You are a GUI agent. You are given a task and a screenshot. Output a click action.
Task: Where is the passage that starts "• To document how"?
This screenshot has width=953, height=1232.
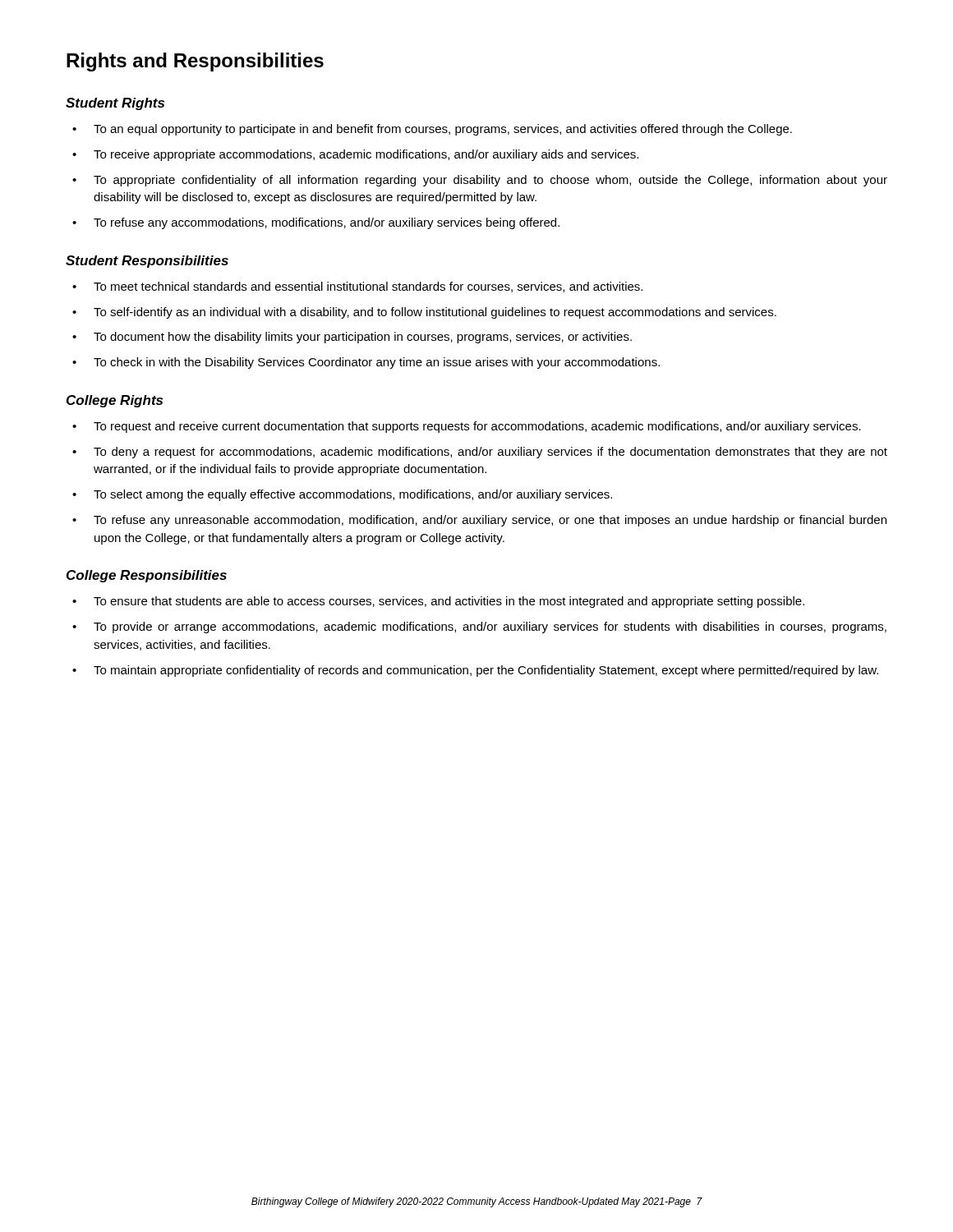point(476,337)
